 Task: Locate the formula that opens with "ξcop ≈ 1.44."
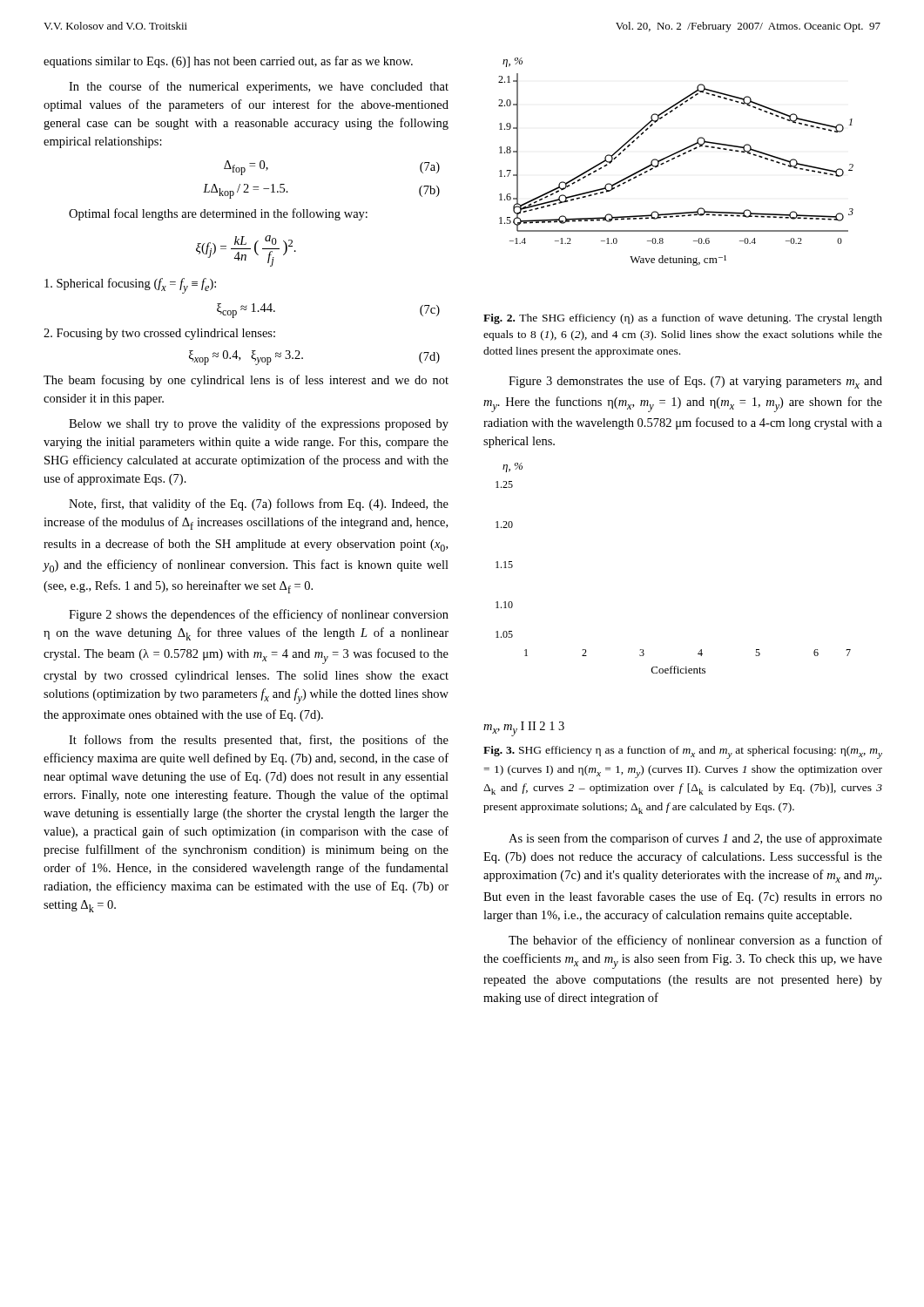pyautogui.click(x=246, y=310)
